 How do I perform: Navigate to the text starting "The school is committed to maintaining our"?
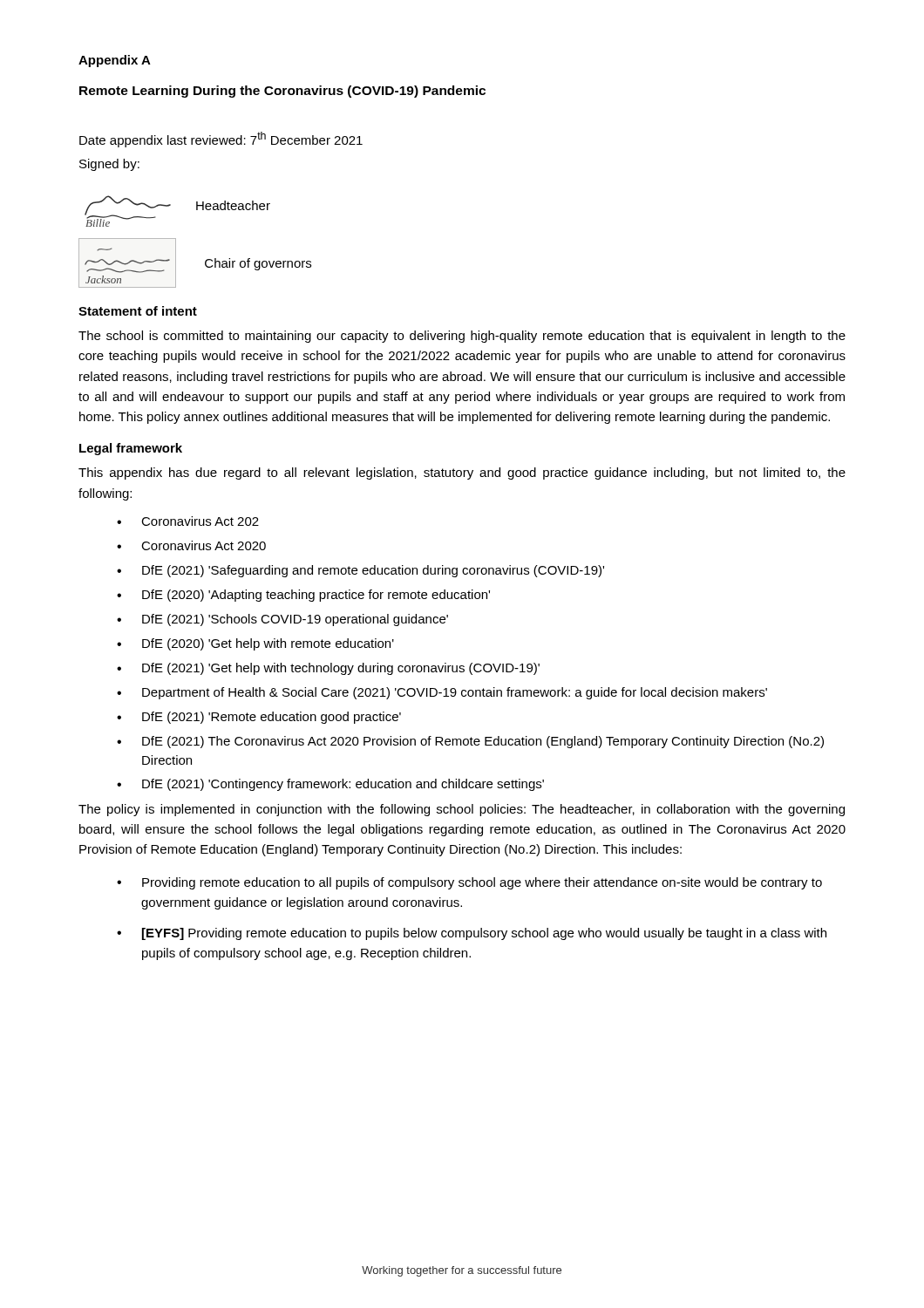(x=462, y=376)
